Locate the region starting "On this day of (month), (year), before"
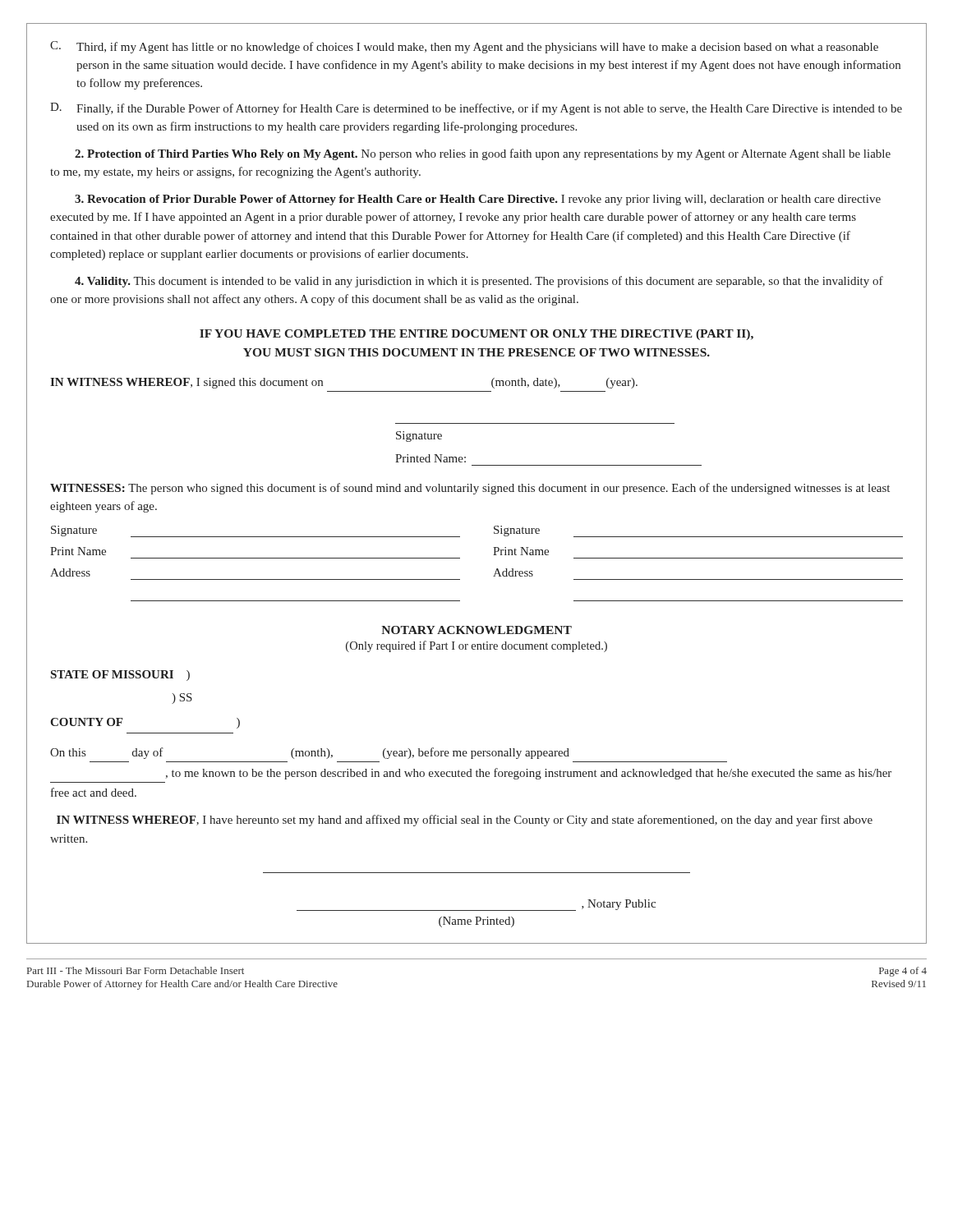 click(471, 771)
